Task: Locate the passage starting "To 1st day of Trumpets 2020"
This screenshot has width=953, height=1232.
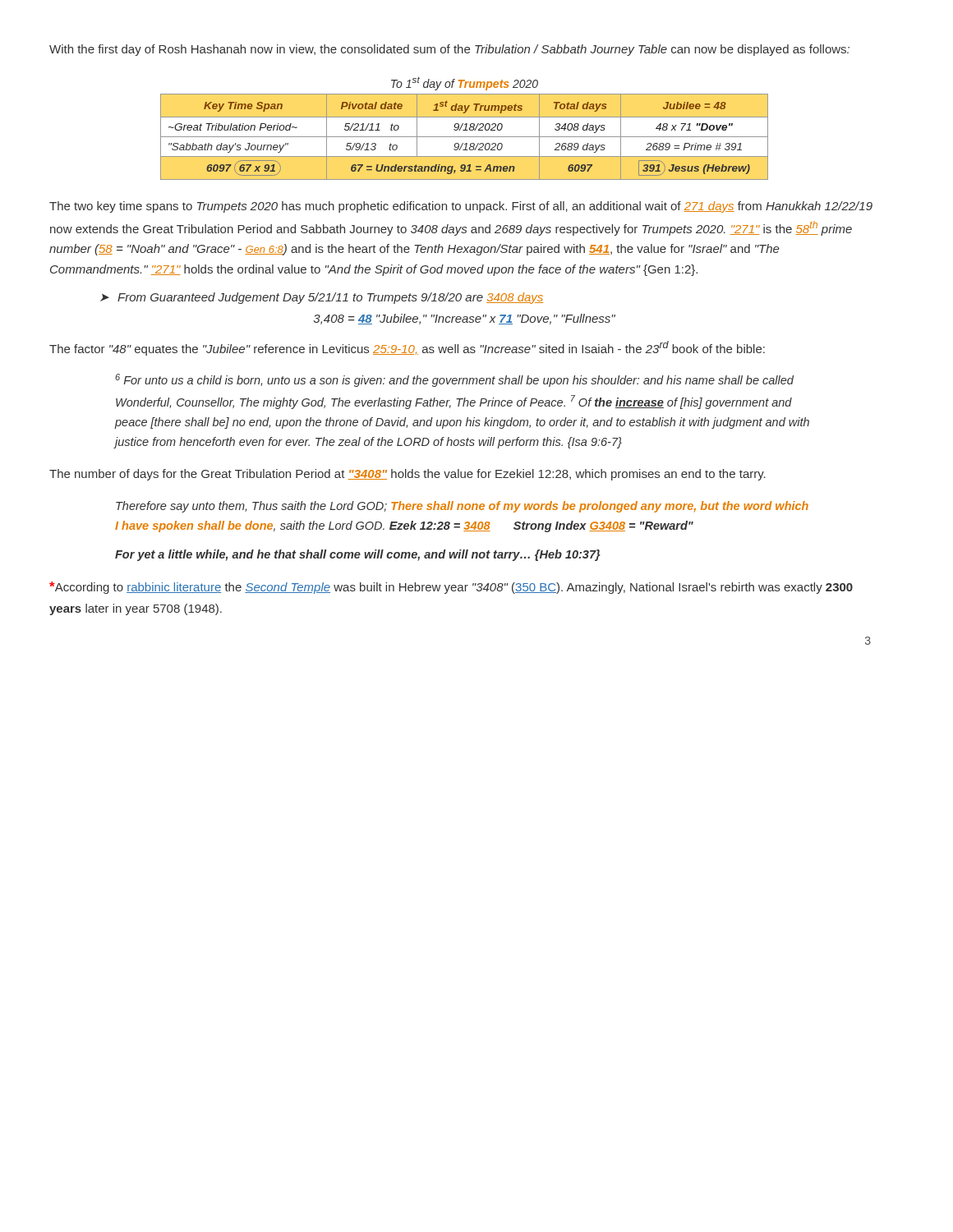Action: [x=464, y=83]
